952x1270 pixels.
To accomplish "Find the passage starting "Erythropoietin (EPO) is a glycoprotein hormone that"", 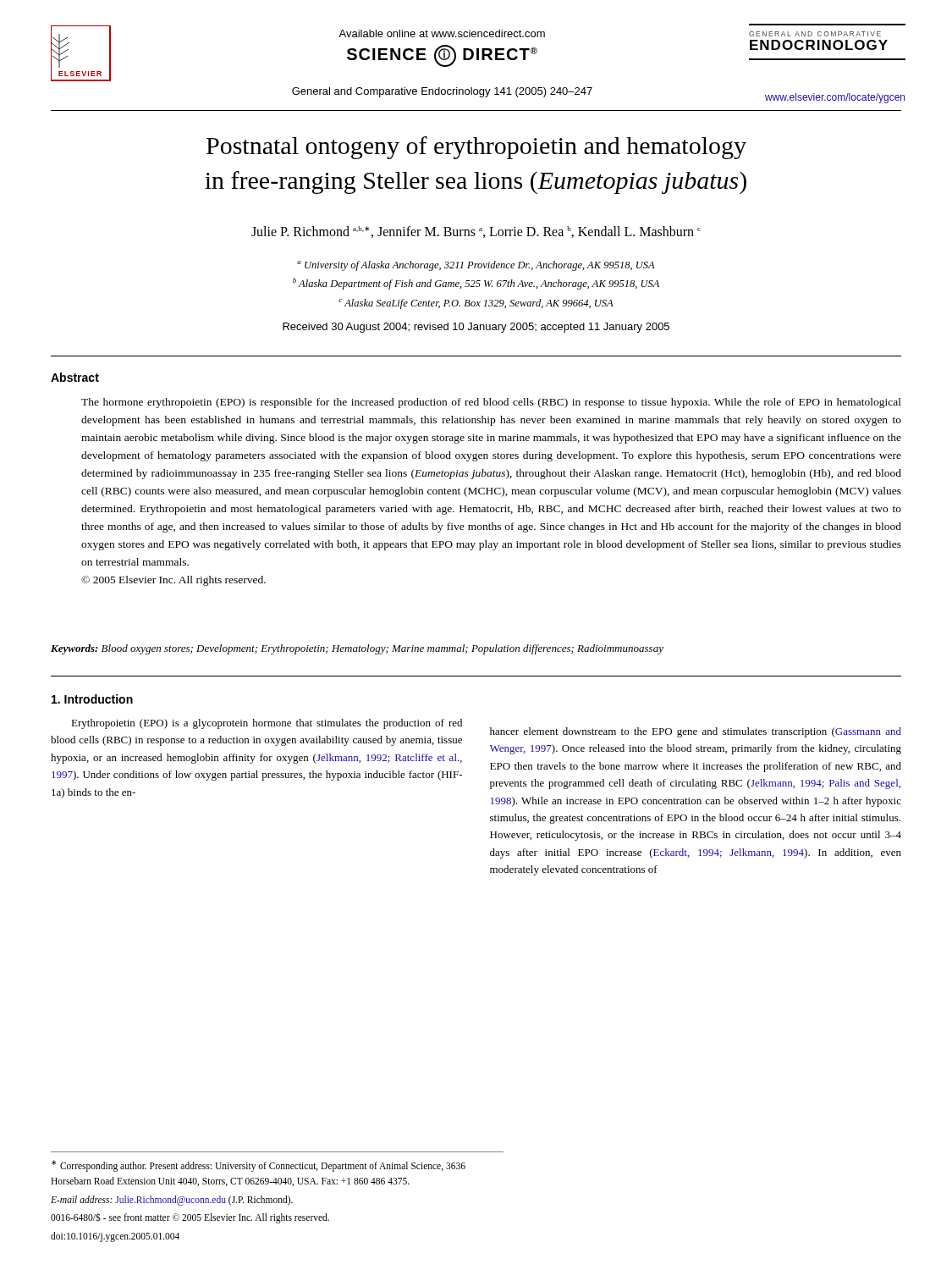I will coord(257,758).
